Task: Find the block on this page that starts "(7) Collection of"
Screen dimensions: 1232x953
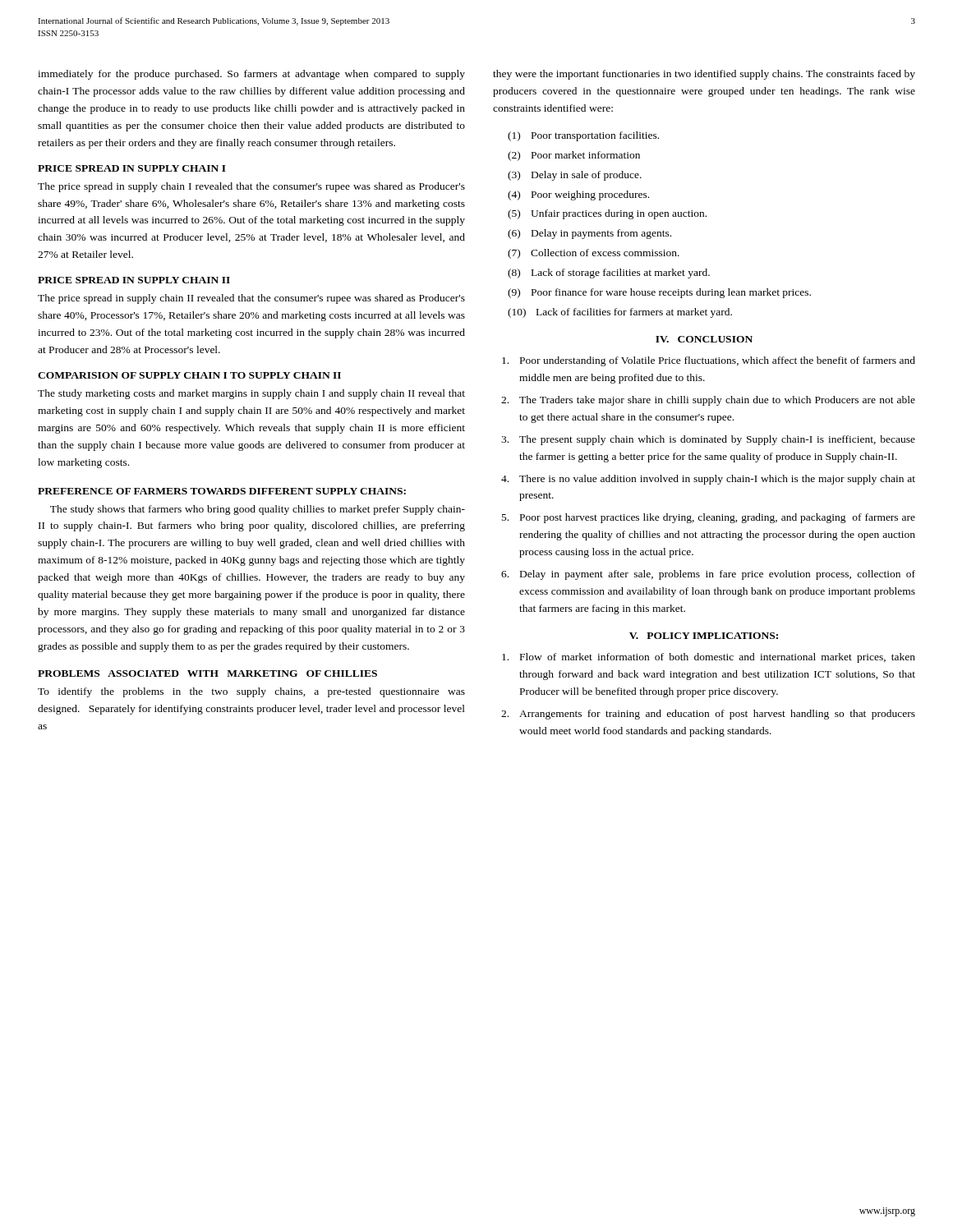Action: click(594, 254)
